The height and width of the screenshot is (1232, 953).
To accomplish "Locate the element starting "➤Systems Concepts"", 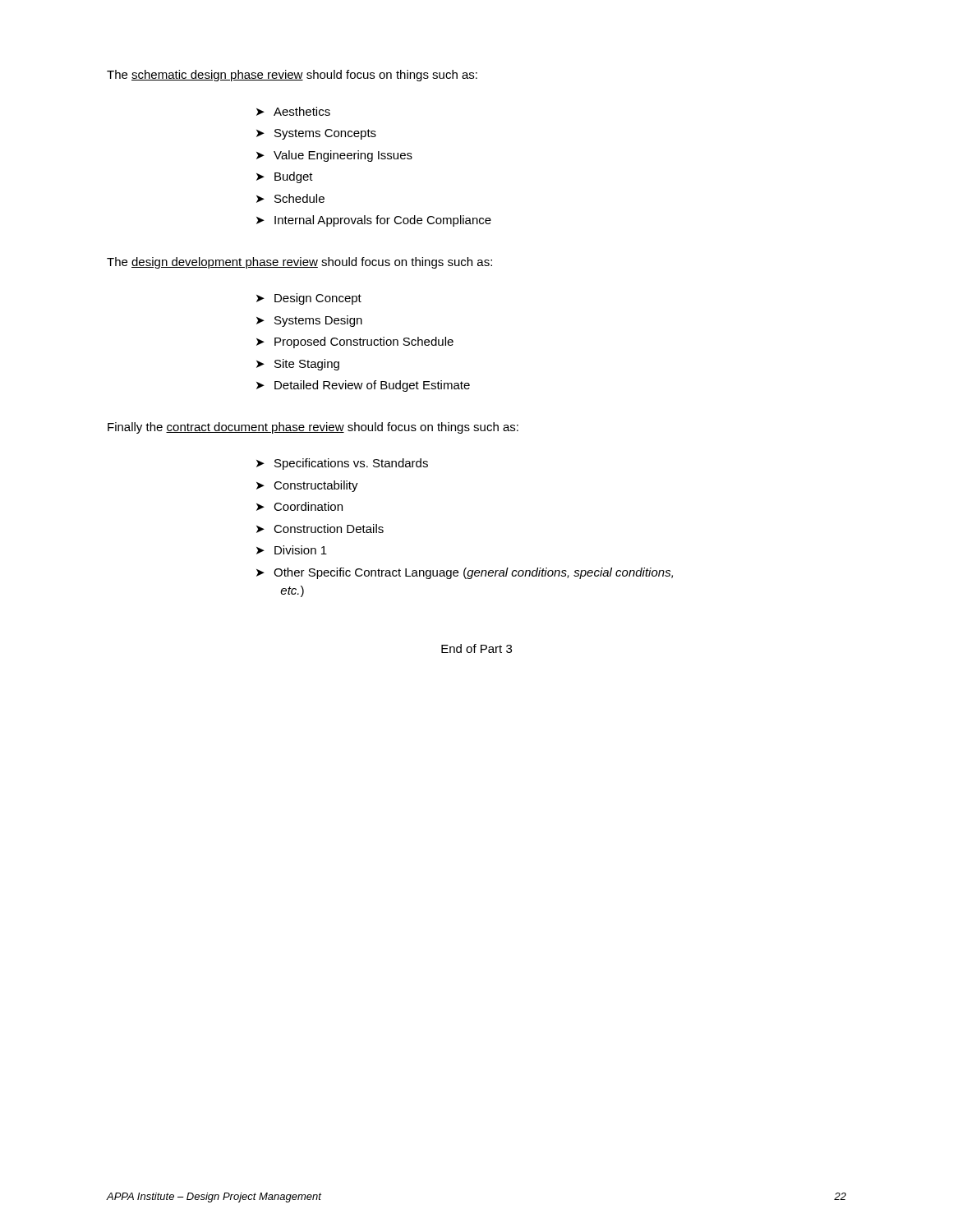I will [315, 133].
